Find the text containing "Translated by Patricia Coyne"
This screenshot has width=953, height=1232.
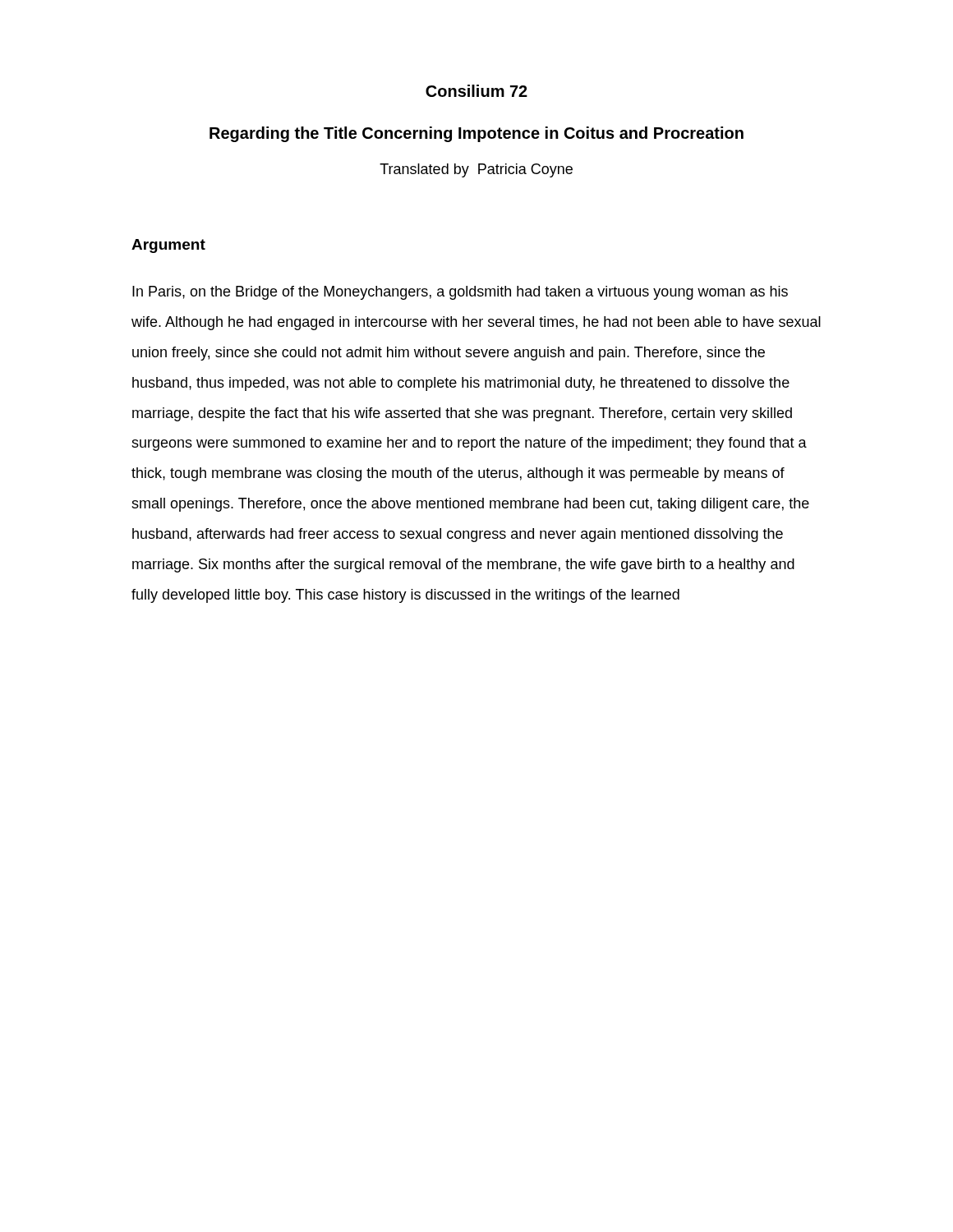coord(476,170)
